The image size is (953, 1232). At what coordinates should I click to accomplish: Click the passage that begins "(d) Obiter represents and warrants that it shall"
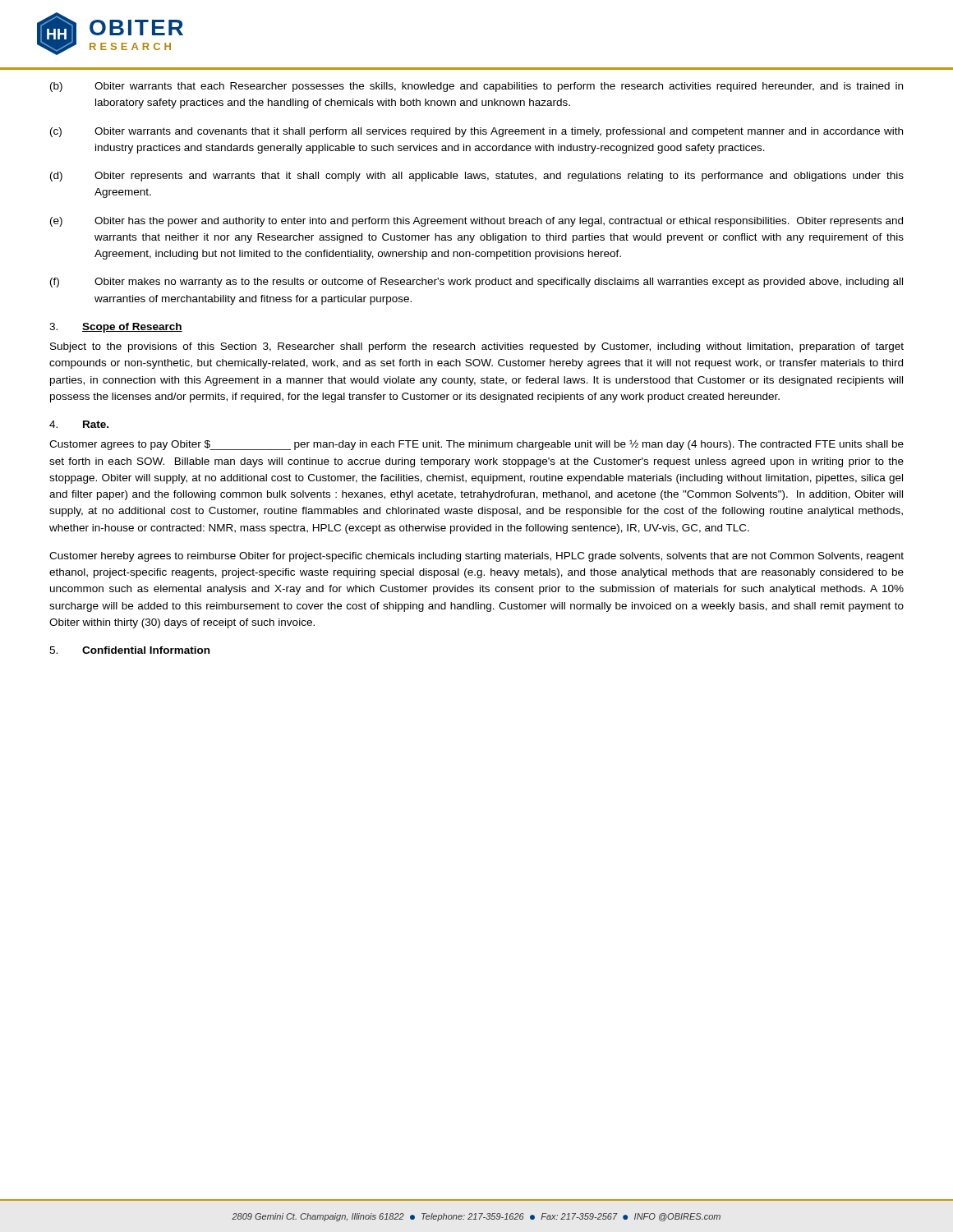point(476,184)
